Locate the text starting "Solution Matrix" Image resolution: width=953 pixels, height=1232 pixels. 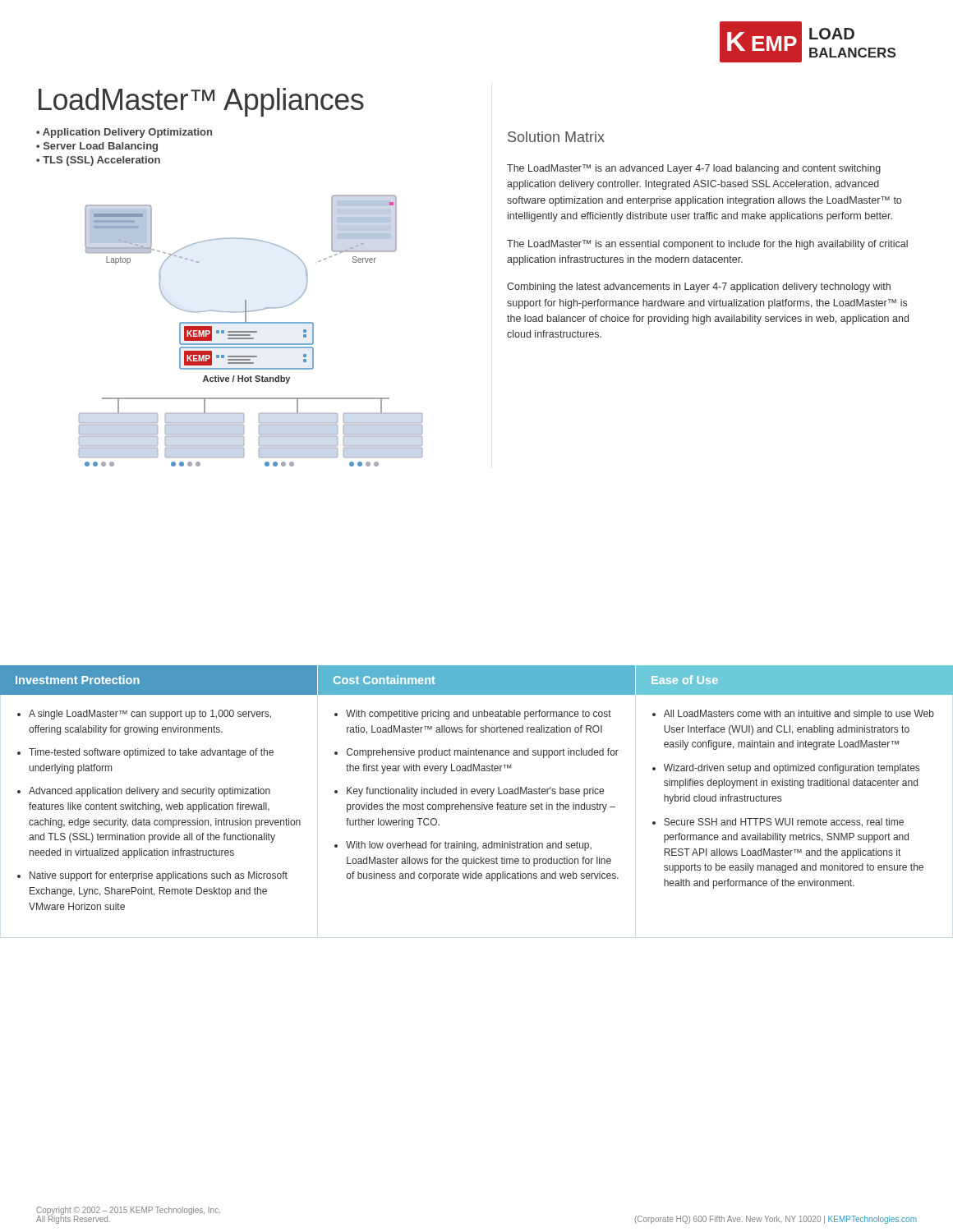point(556,137)
